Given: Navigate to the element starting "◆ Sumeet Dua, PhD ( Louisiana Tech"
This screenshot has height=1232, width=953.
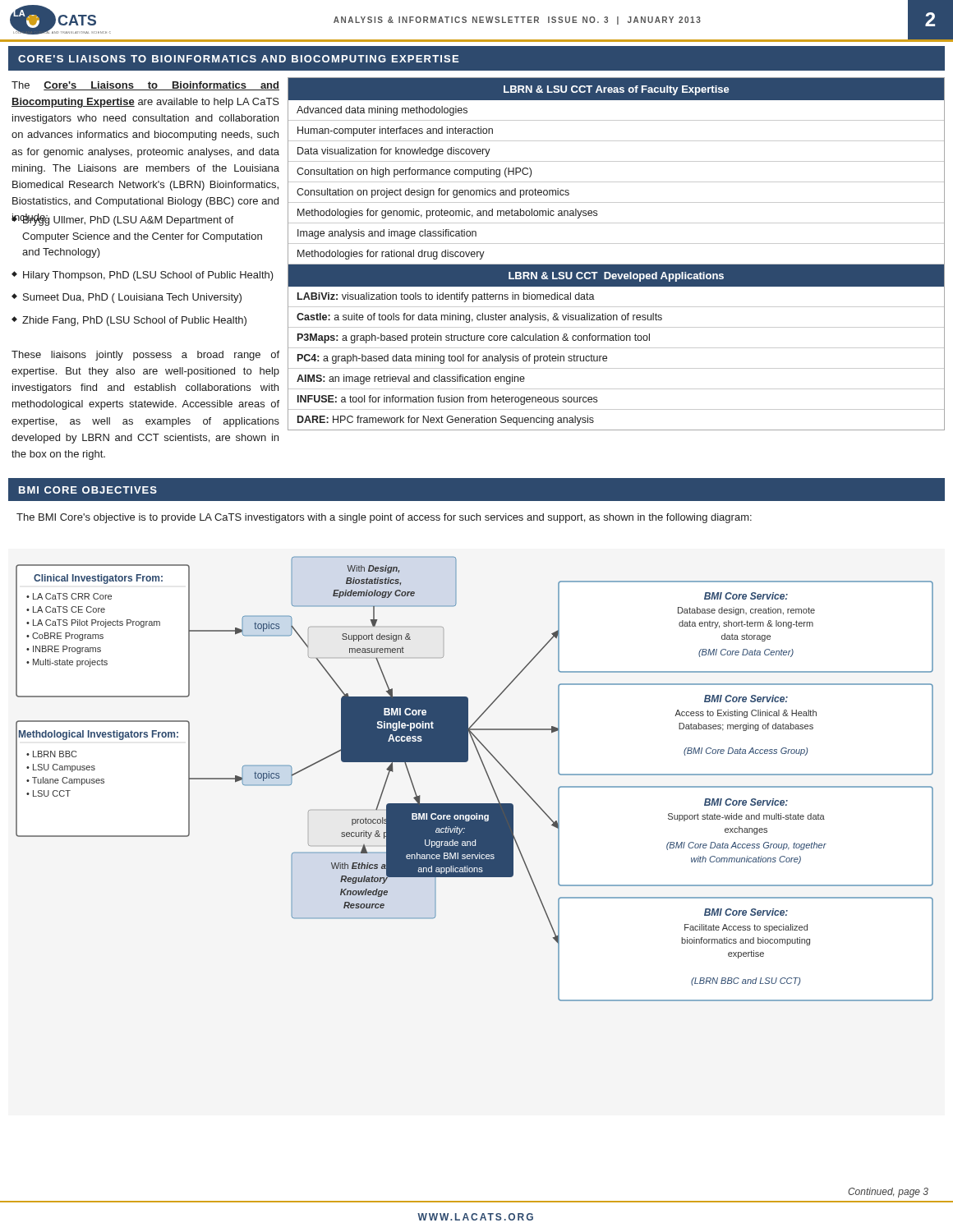Looking at the screenshot, I should 127,297.
